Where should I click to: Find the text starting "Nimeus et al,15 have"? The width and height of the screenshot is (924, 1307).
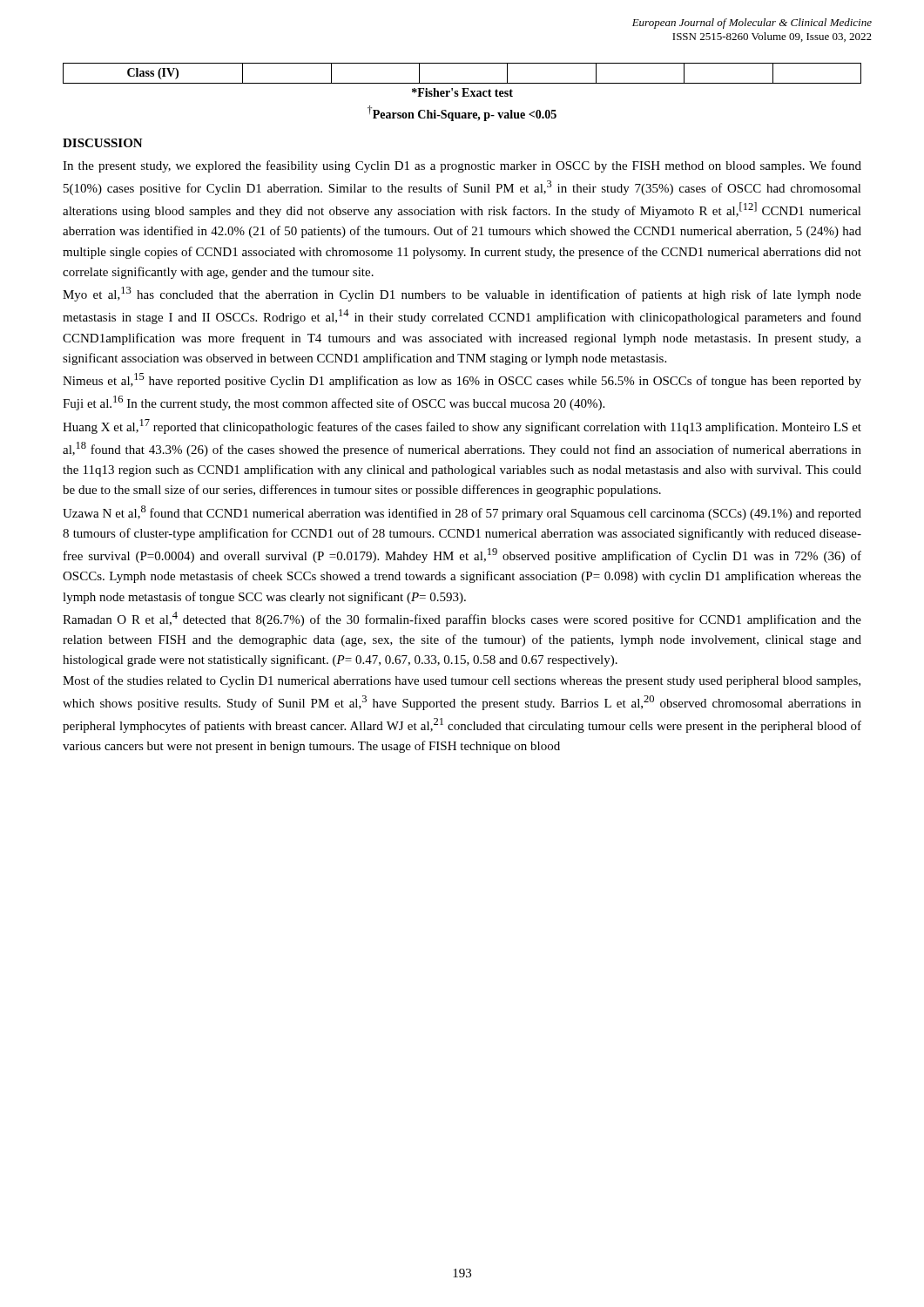[462, 391]
